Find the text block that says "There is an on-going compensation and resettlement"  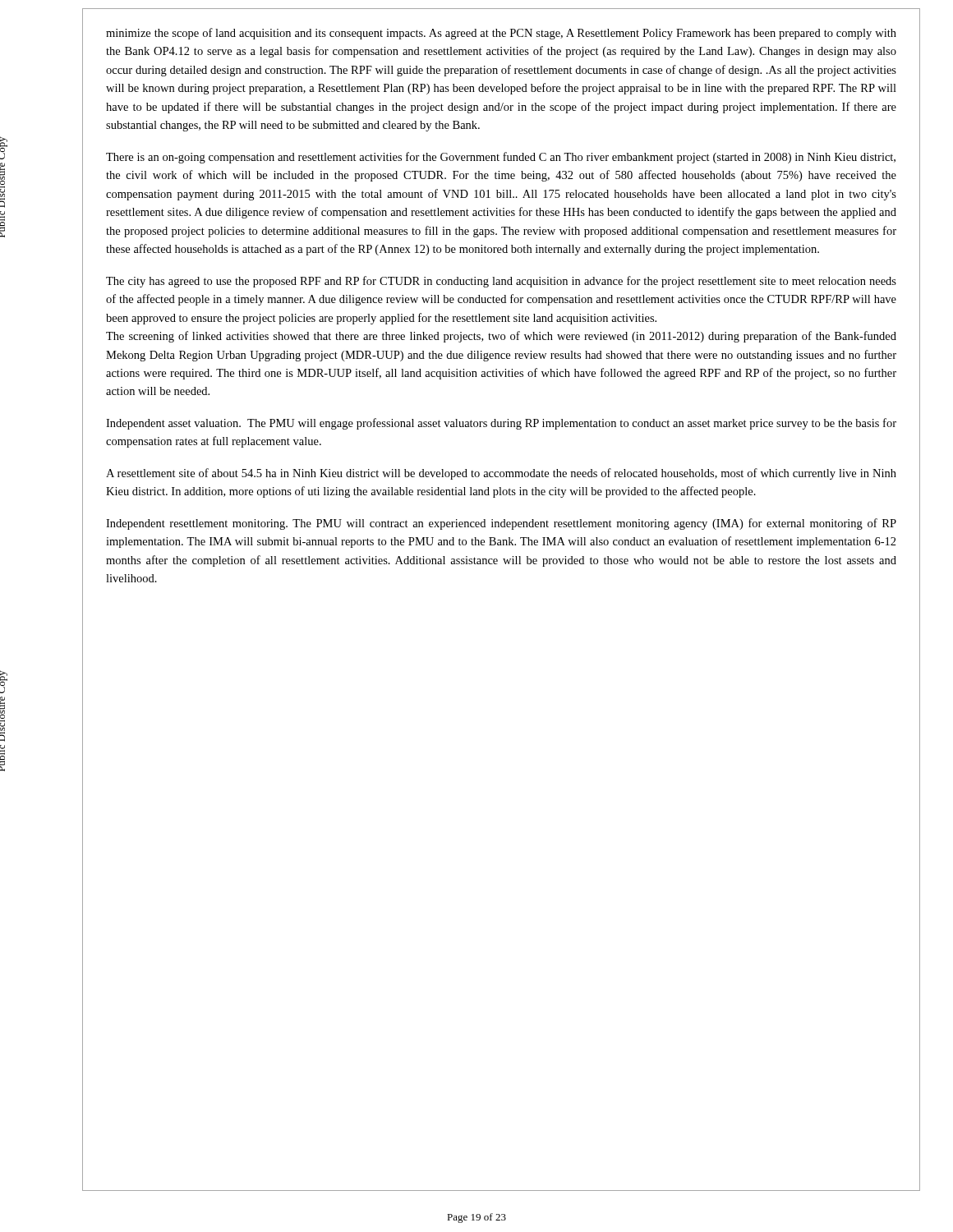click(501, 203)
